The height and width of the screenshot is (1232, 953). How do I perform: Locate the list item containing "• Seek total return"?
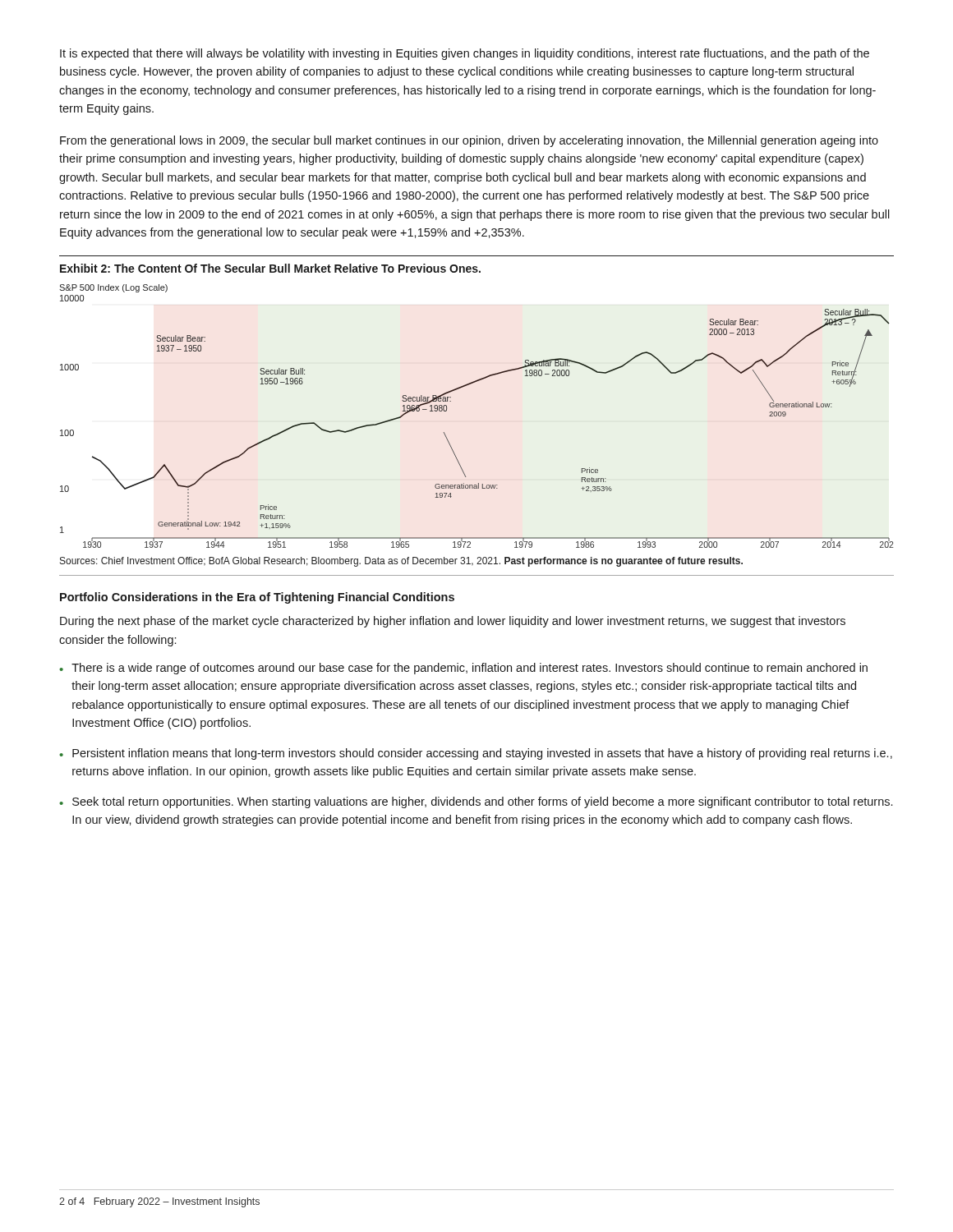tap(476, 811)
